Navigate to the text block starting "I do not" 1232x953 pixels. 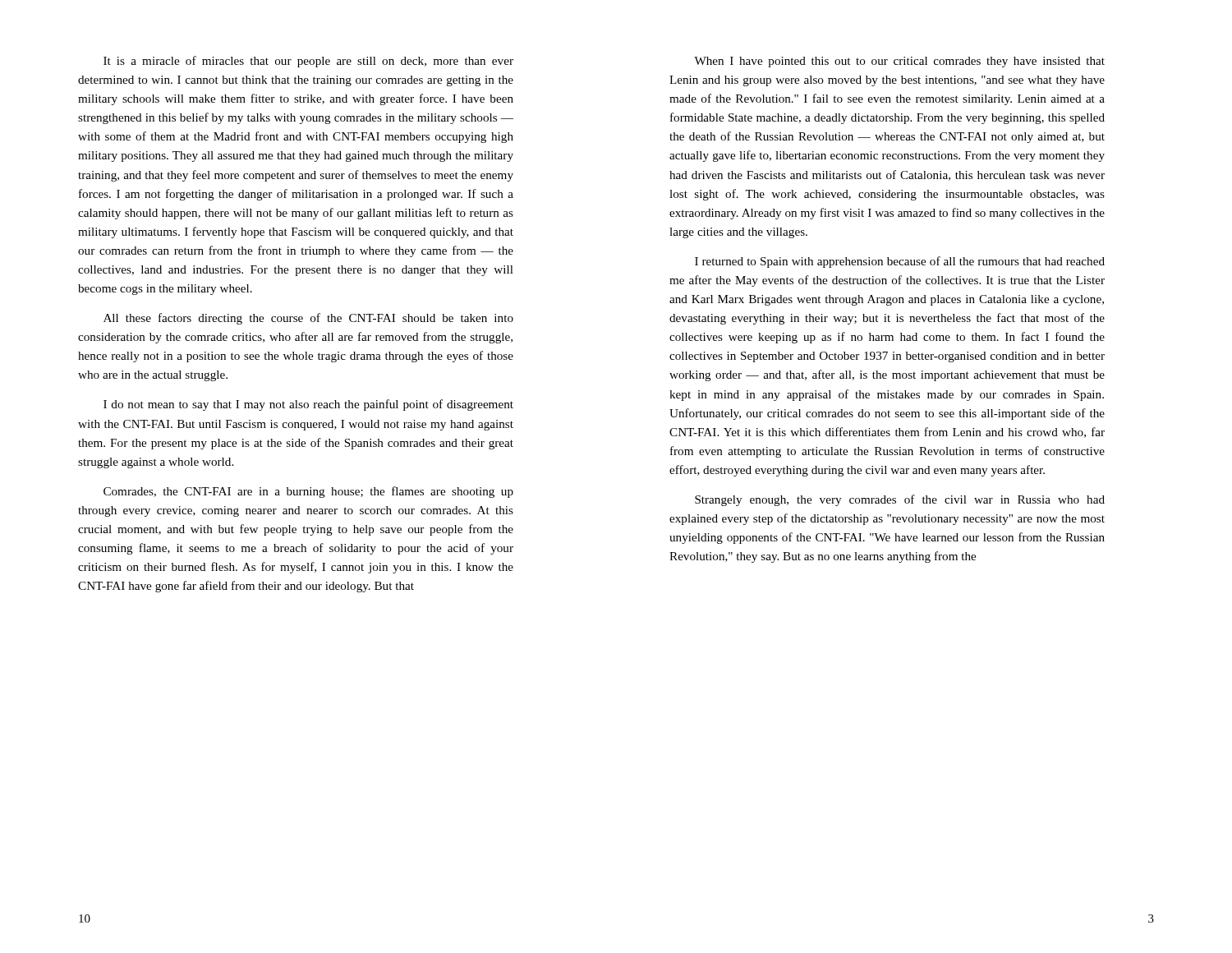point(296,433)
